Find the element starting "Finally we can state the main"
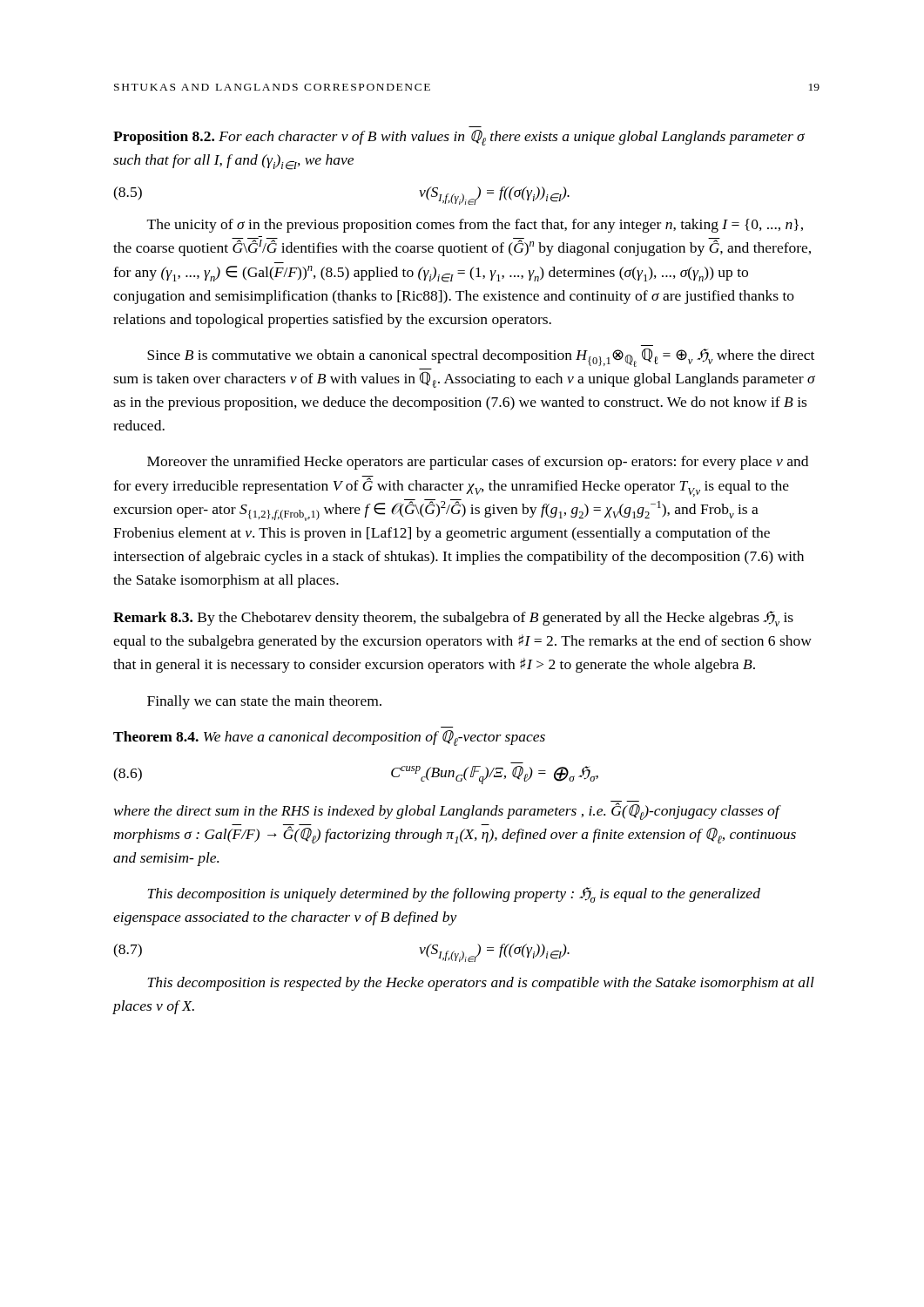This screenshot has width=924, height=1307. click(x=264, y=702)
